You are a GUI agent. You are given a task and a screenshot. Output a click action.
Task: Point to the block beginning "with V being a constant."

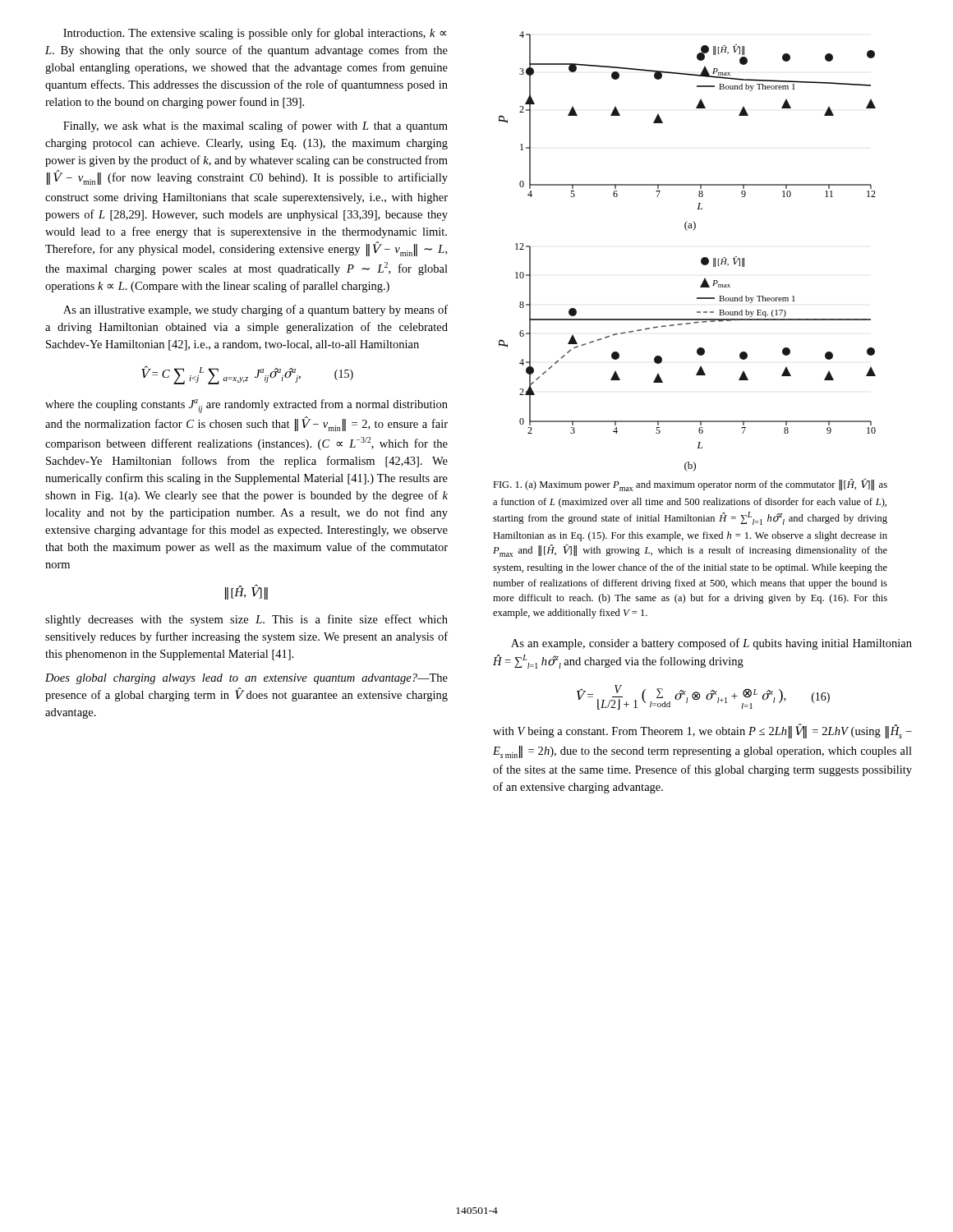pyautogui.click(x=702, y=759)
